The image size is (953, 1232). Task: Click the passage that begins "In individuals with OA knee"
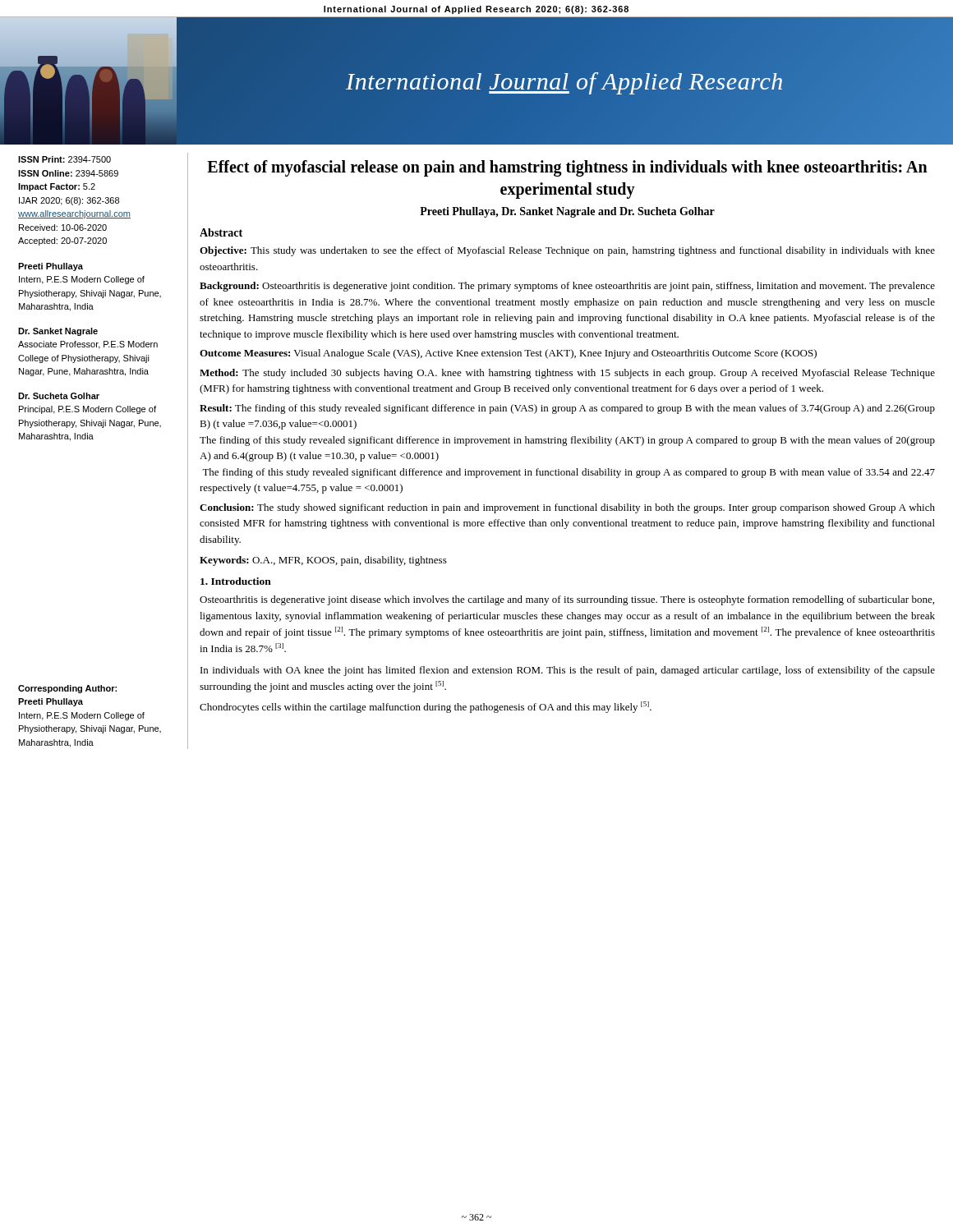[x=567, y=678]
